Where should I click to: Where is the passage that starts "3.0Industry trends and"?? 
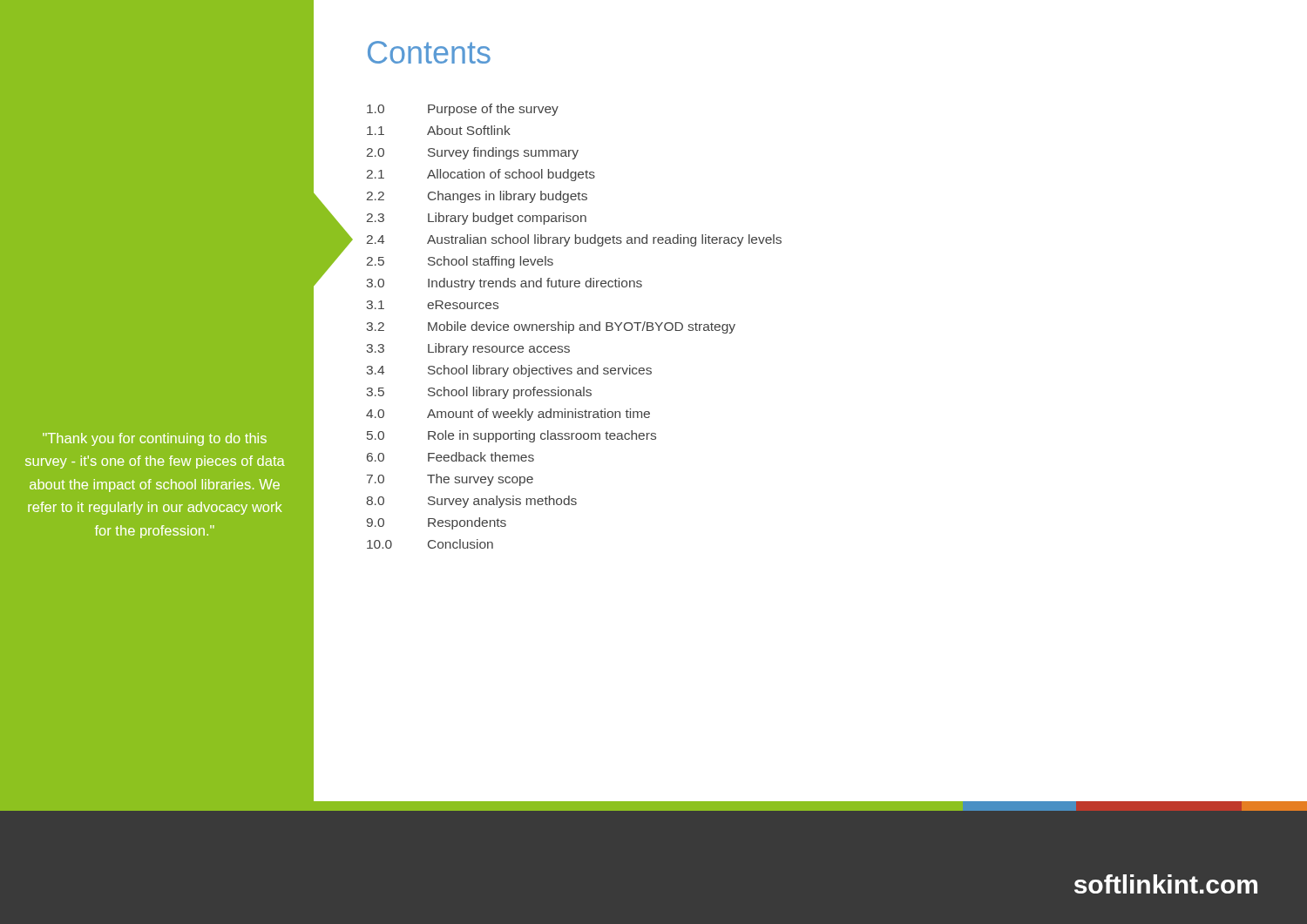[x=504, y=283]
